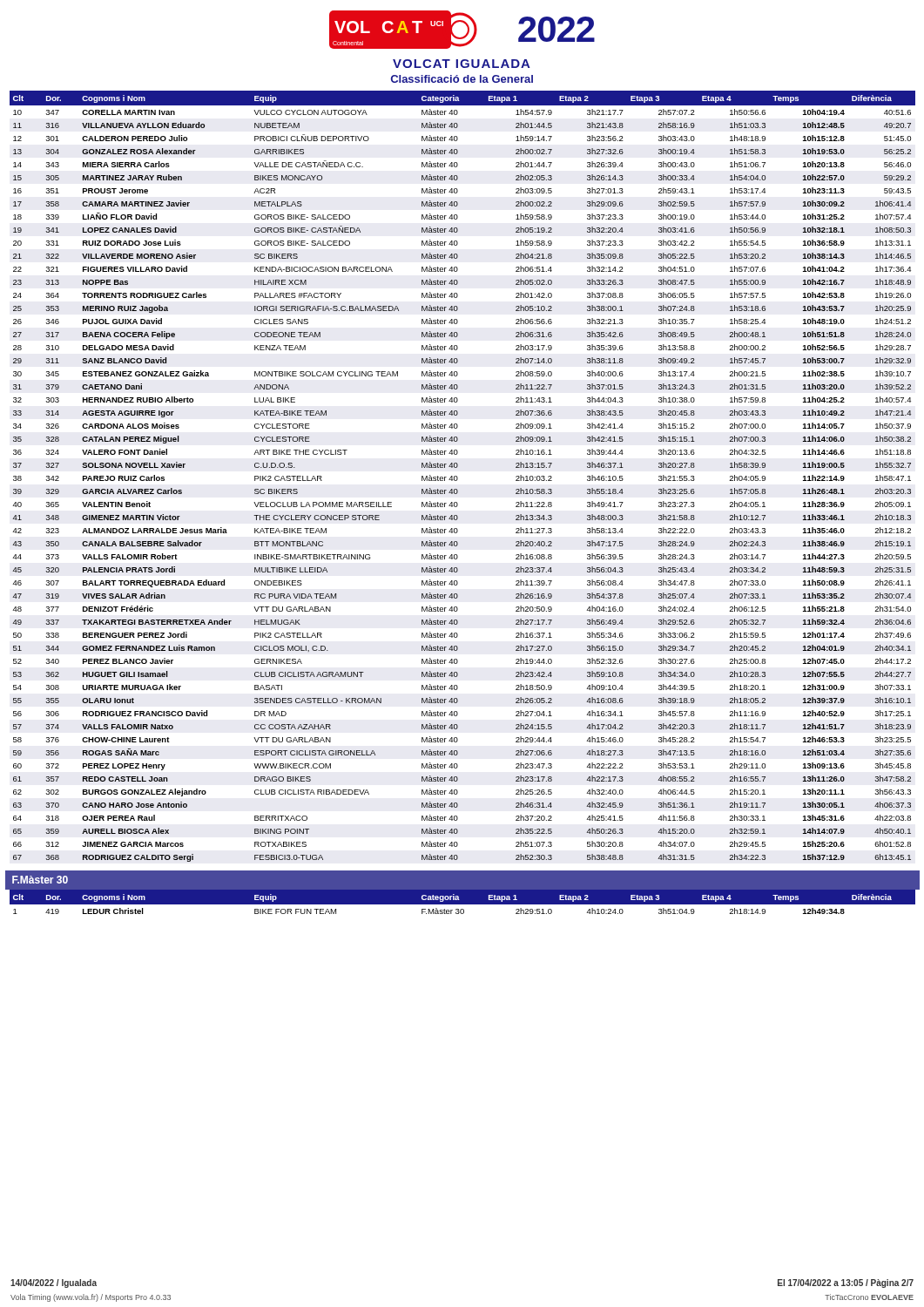
Task: Find "VOLCAT IGUALADA" on this page
Action: pos(462,63)
